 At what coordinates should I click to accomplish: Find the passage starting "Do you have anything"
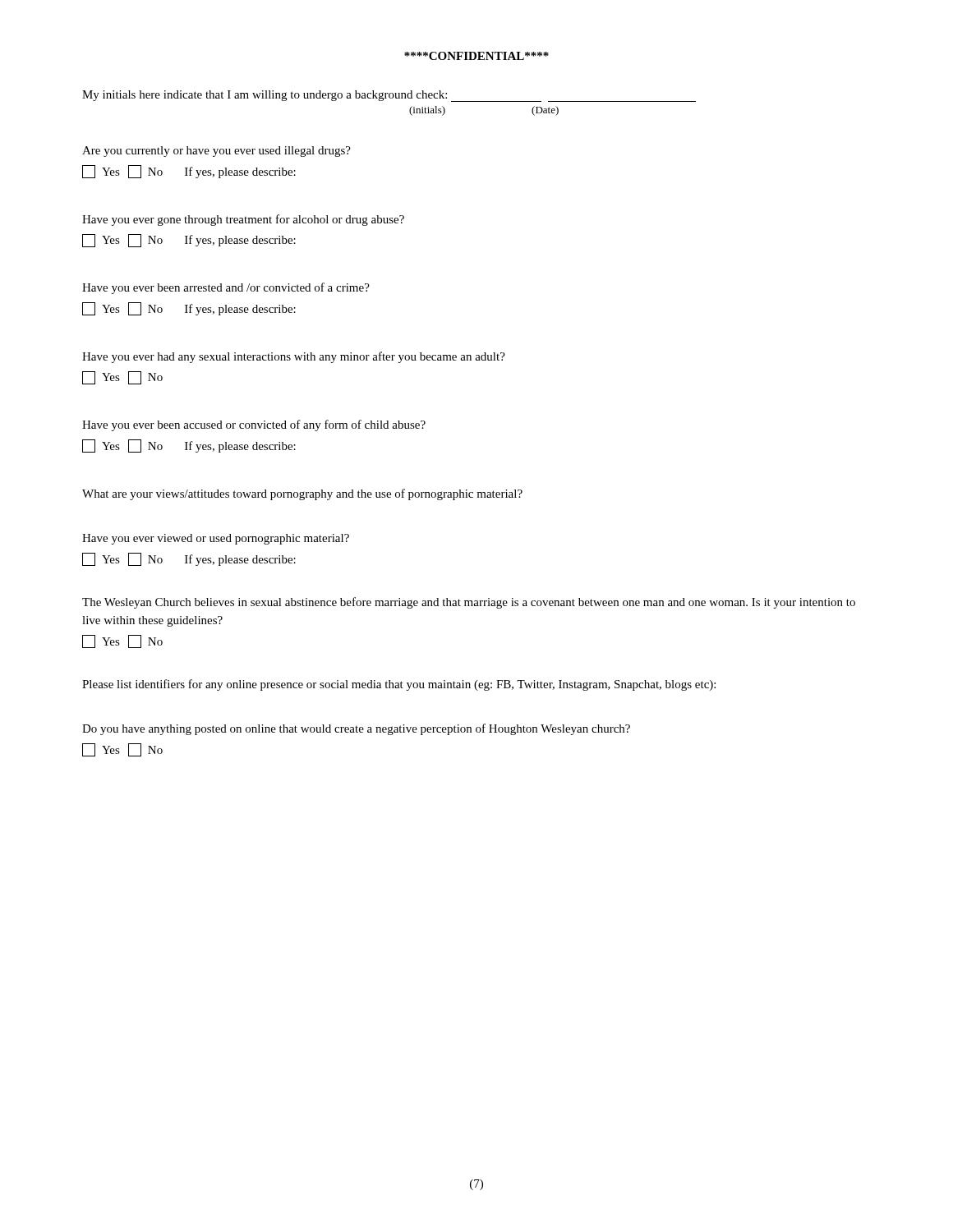476,738
